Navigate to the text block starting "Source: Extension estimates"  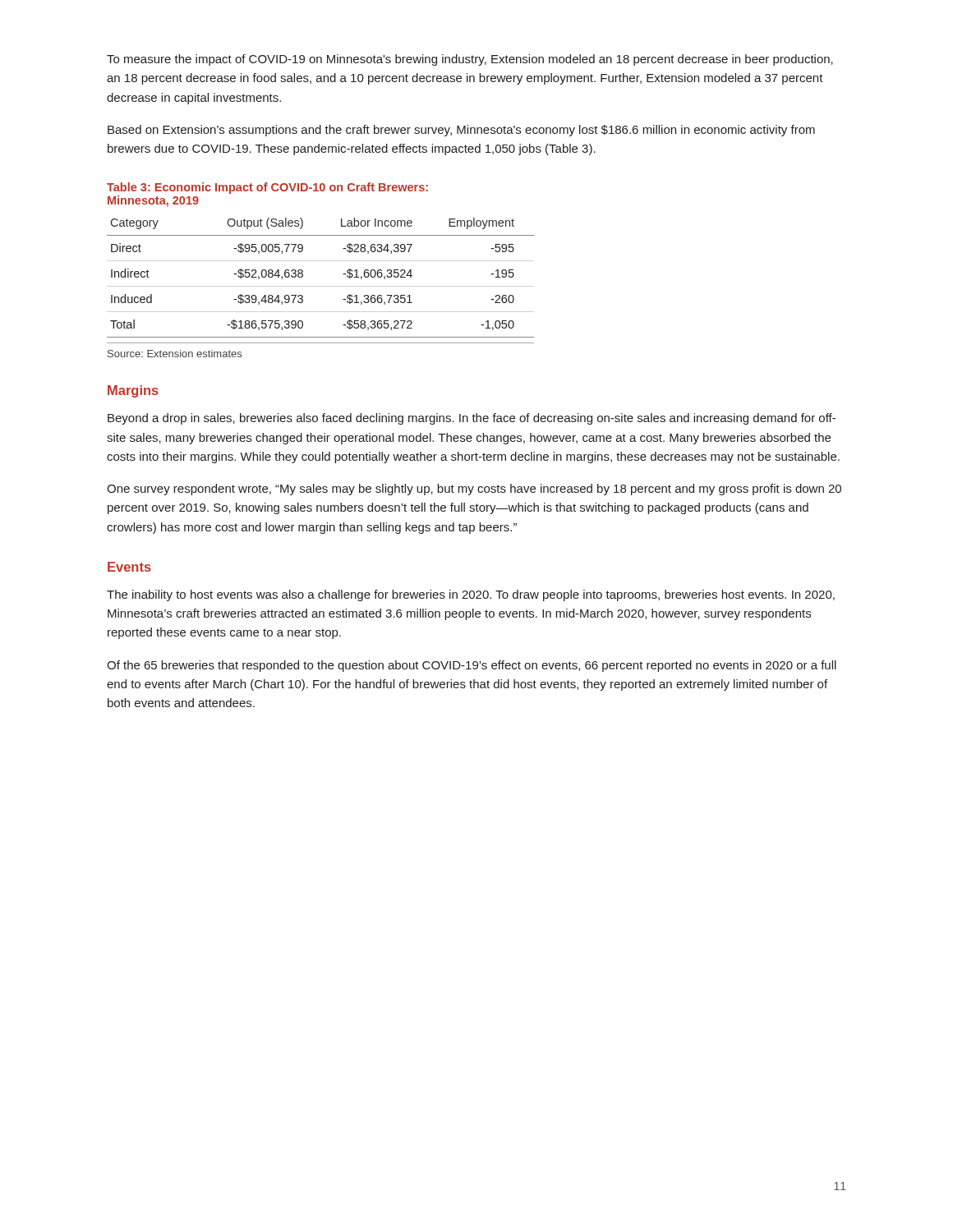(174, 354)
